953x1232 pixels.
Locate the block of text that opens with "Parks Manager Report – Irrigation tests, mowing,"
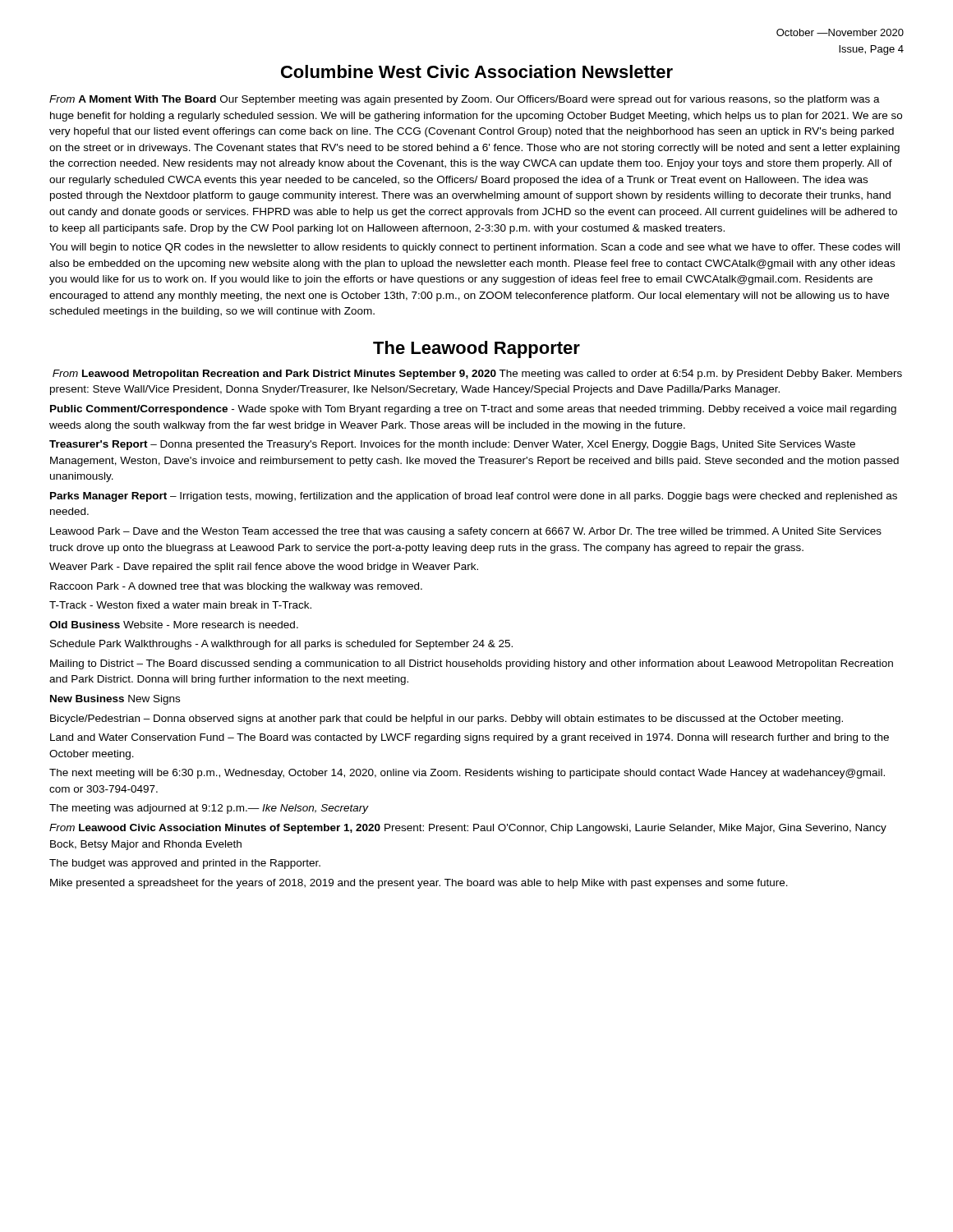point(476,504)
